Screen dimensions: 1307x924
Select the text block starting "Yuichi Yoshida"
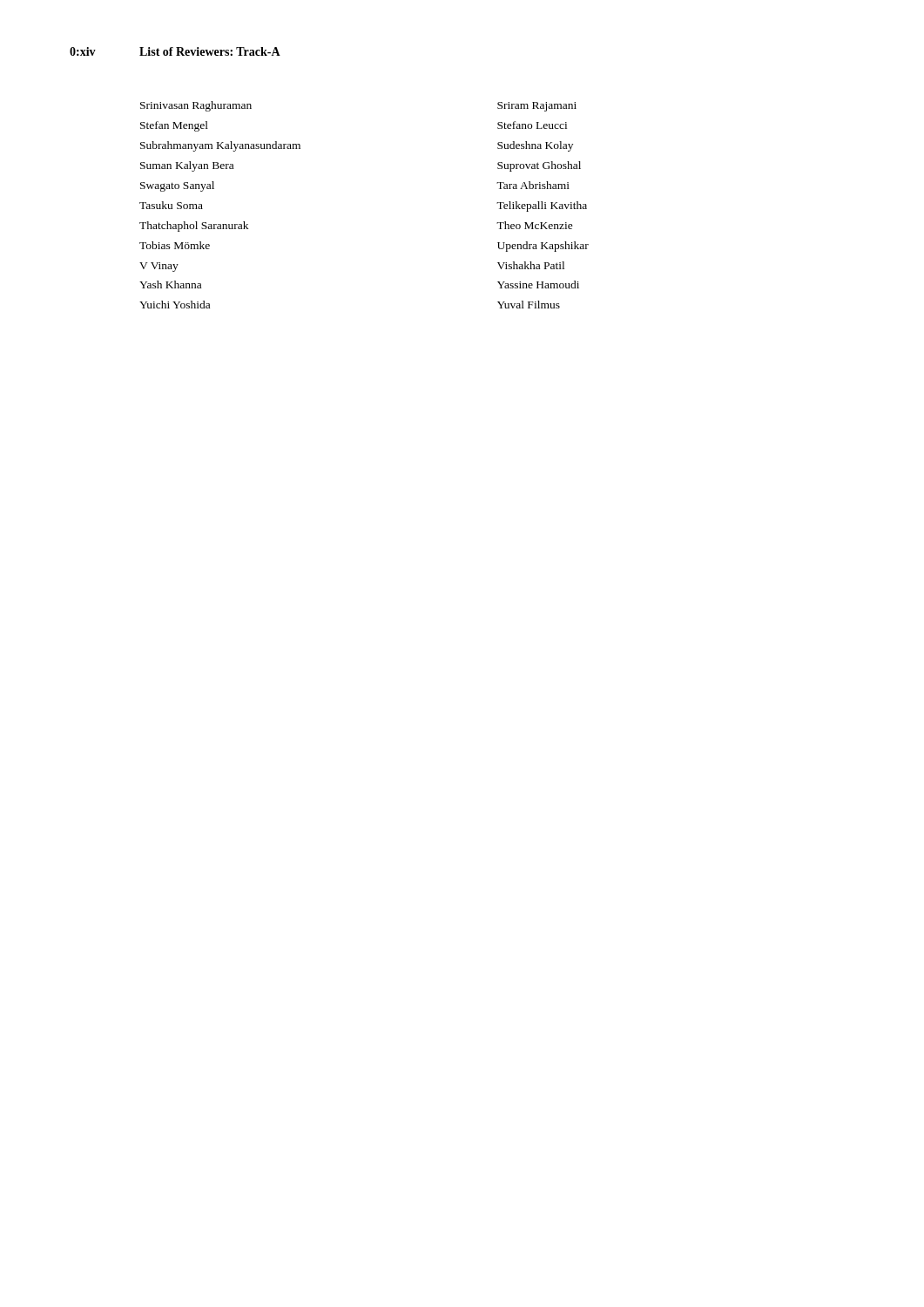(x=175, y=305)
